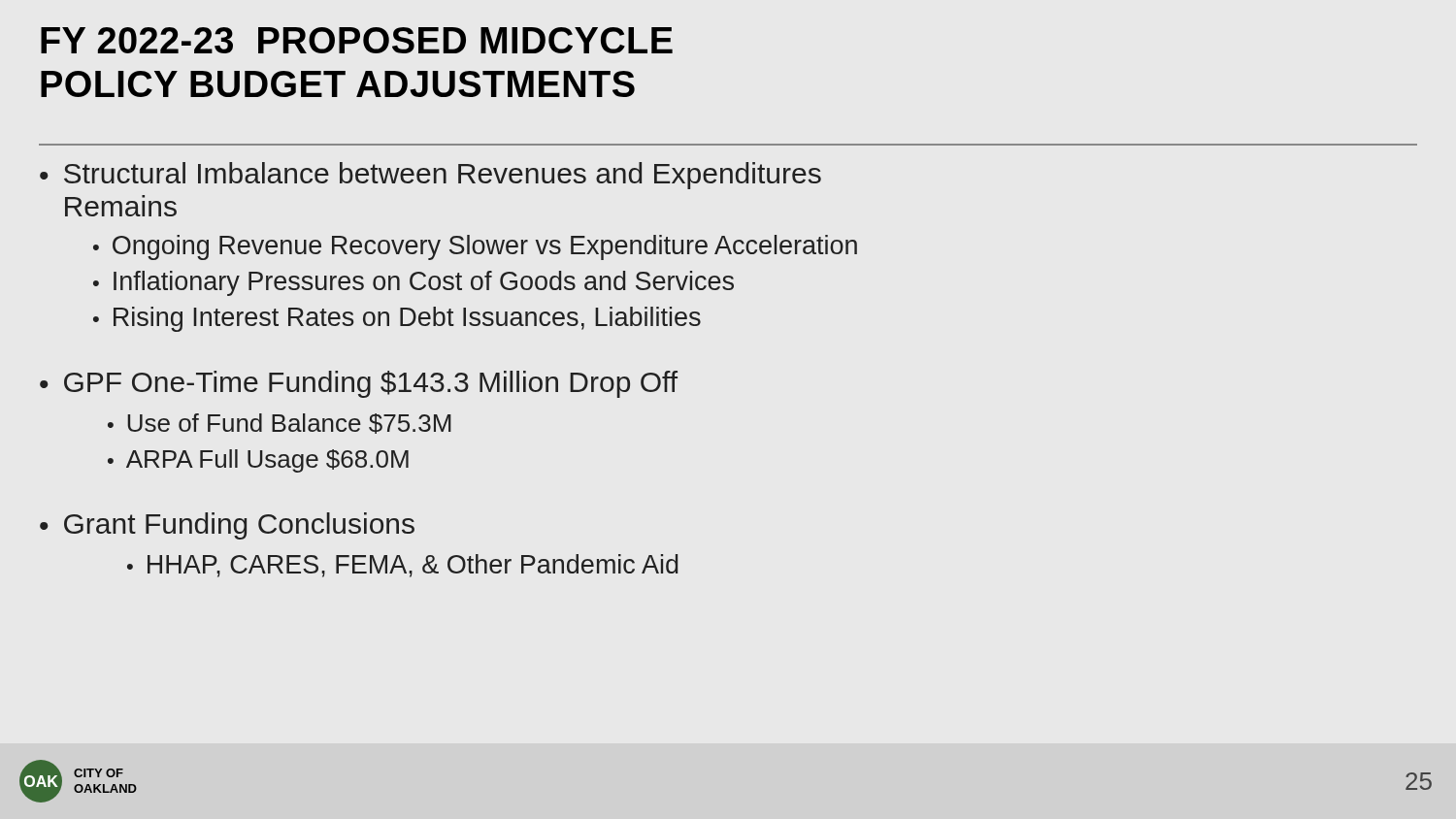The height and width of the screenshot is (819, 1456).
Task: Click on the passage starting "FY 2022-23 PROPOSED MIDCYCLEPOLICY BUDGET ADJUSTMENTS"
Action: tap(357, 40)
